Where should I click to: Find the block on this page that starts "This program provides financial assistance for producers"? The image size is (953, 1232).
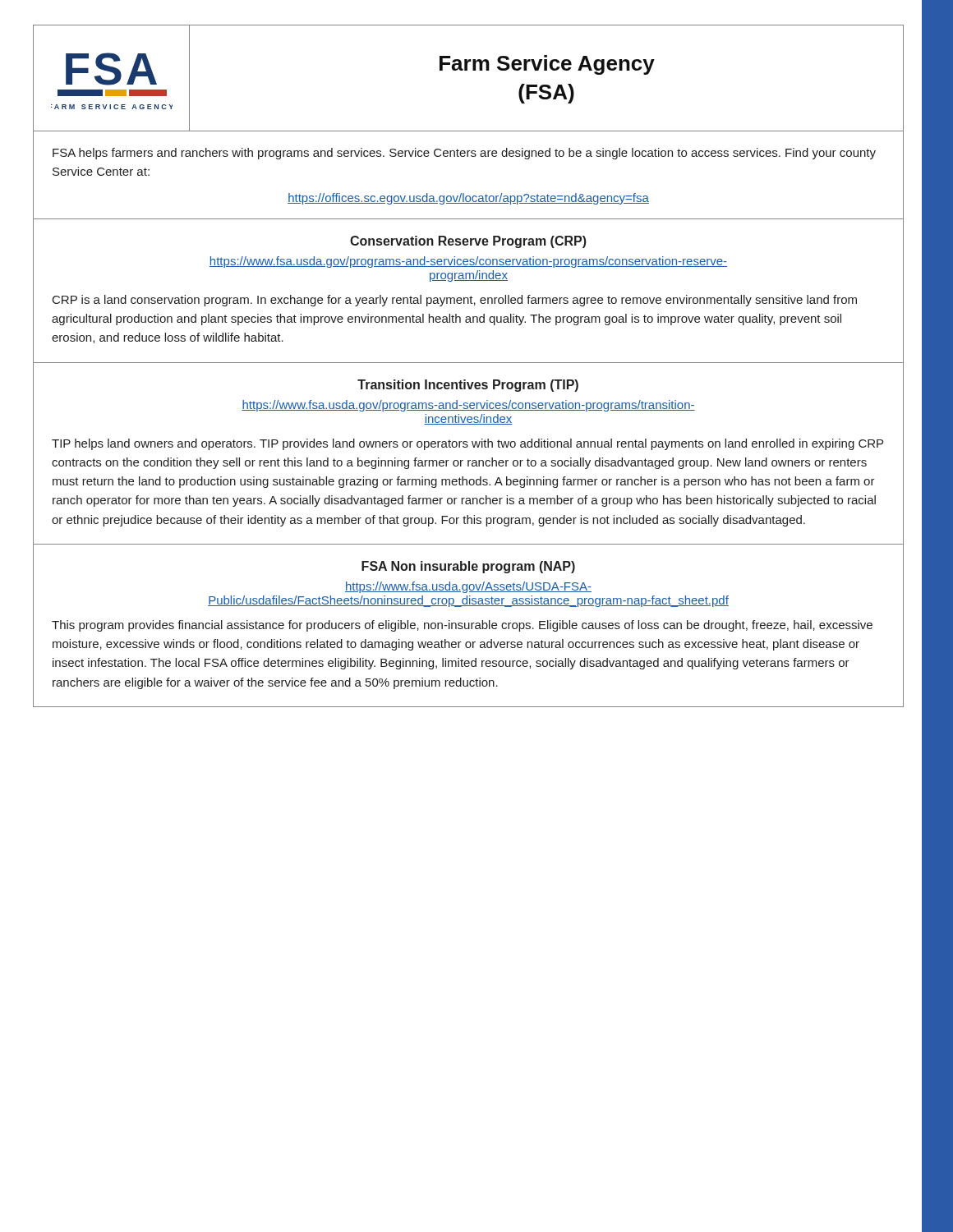(x=468, y=653)
